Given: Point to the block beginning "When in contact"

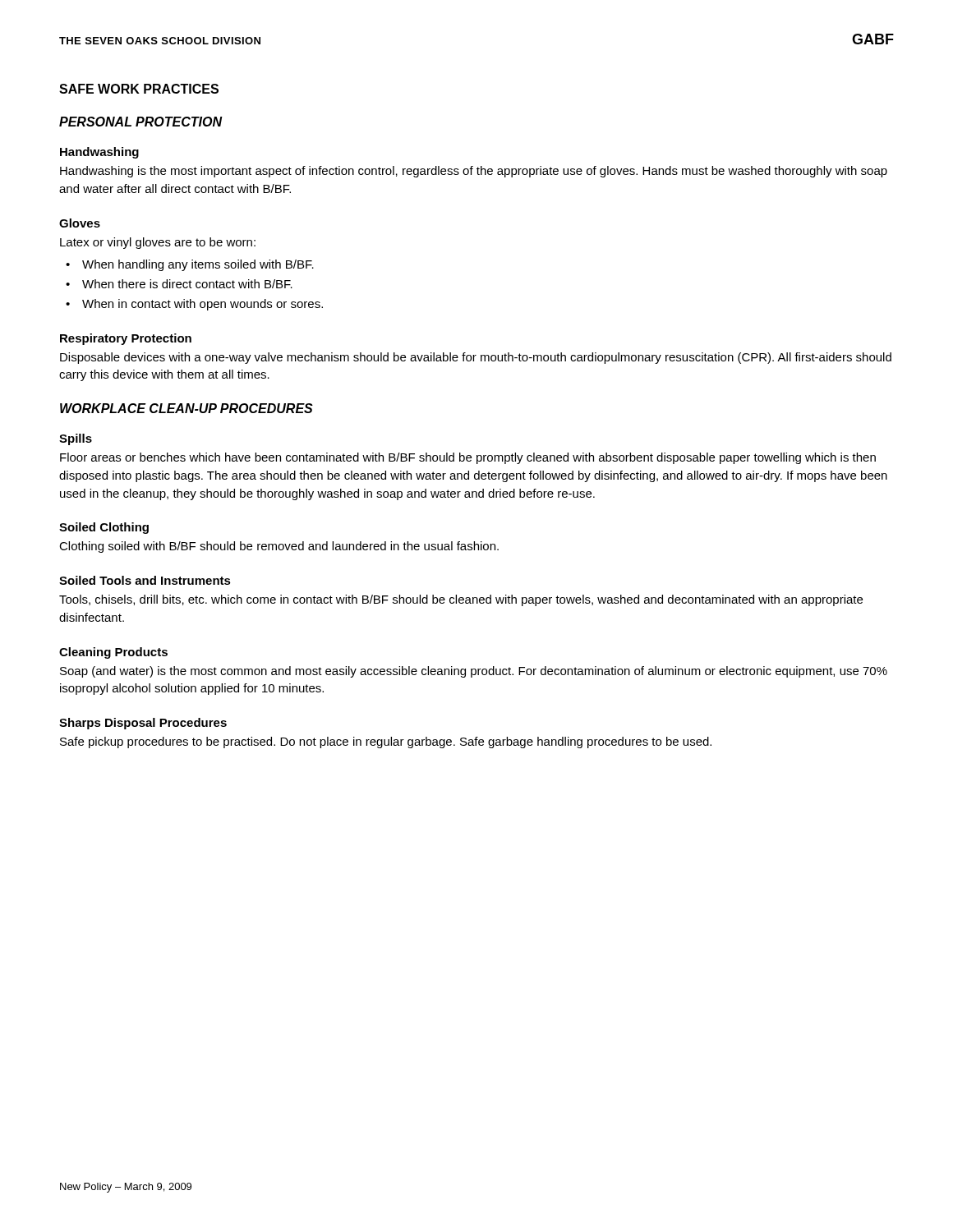Looking at the screenshot, I should (203, 303).
